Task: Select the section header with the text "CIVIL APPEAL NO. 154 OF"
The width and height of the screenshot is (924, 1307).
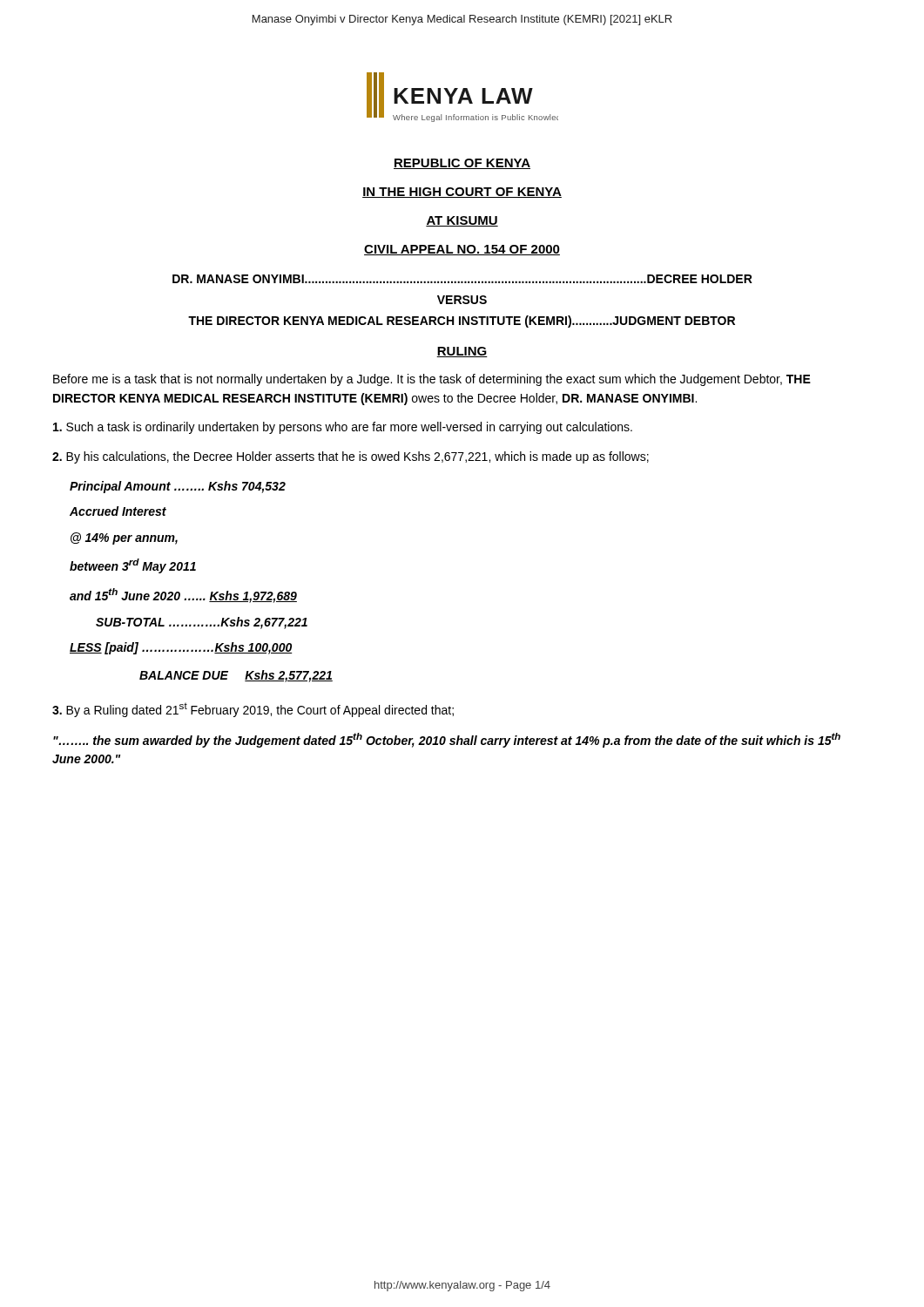Action: (462, 249)
